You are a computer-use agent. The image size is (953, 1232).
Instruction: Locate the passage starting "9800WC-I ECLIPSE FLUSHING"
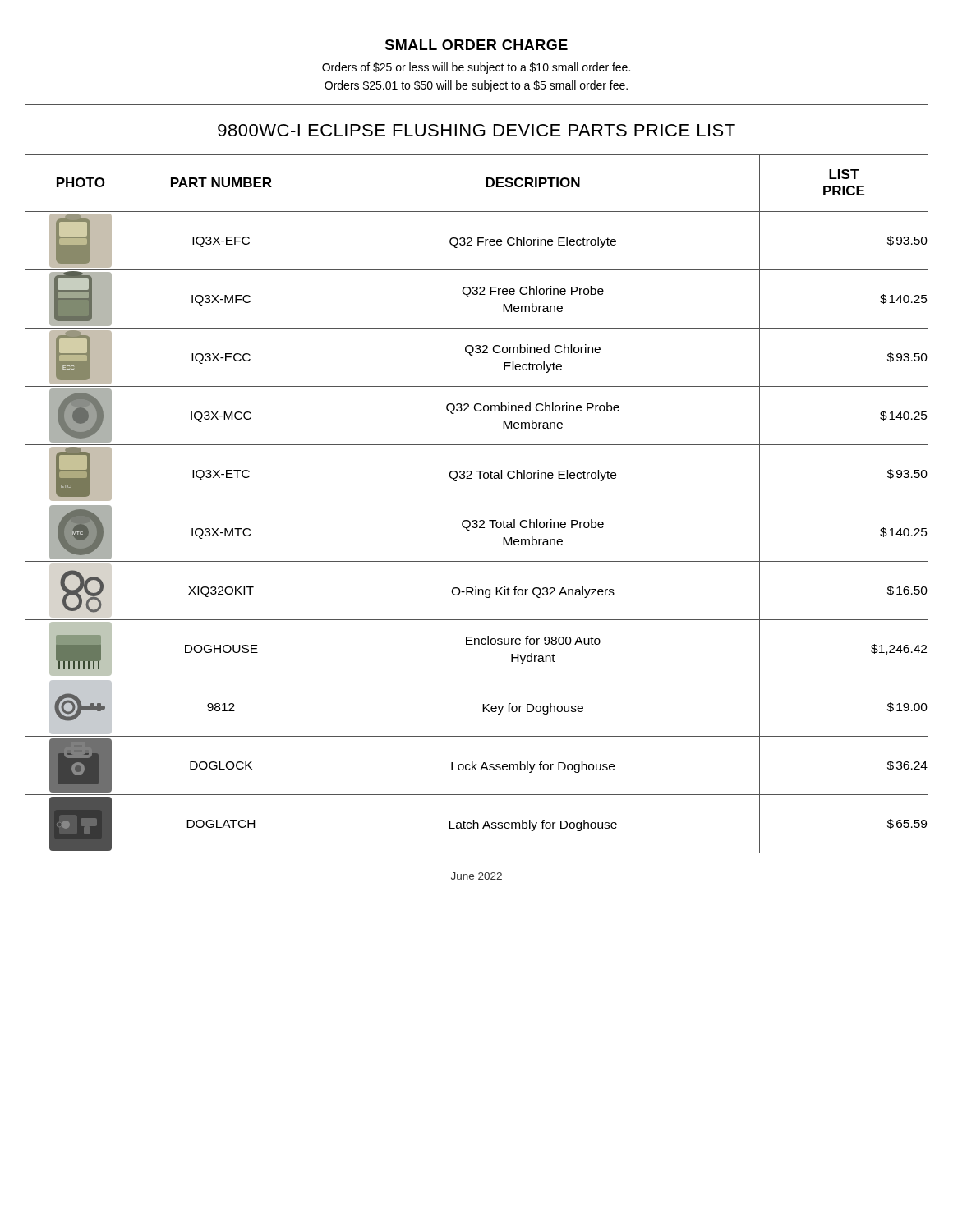coord(476,130)
